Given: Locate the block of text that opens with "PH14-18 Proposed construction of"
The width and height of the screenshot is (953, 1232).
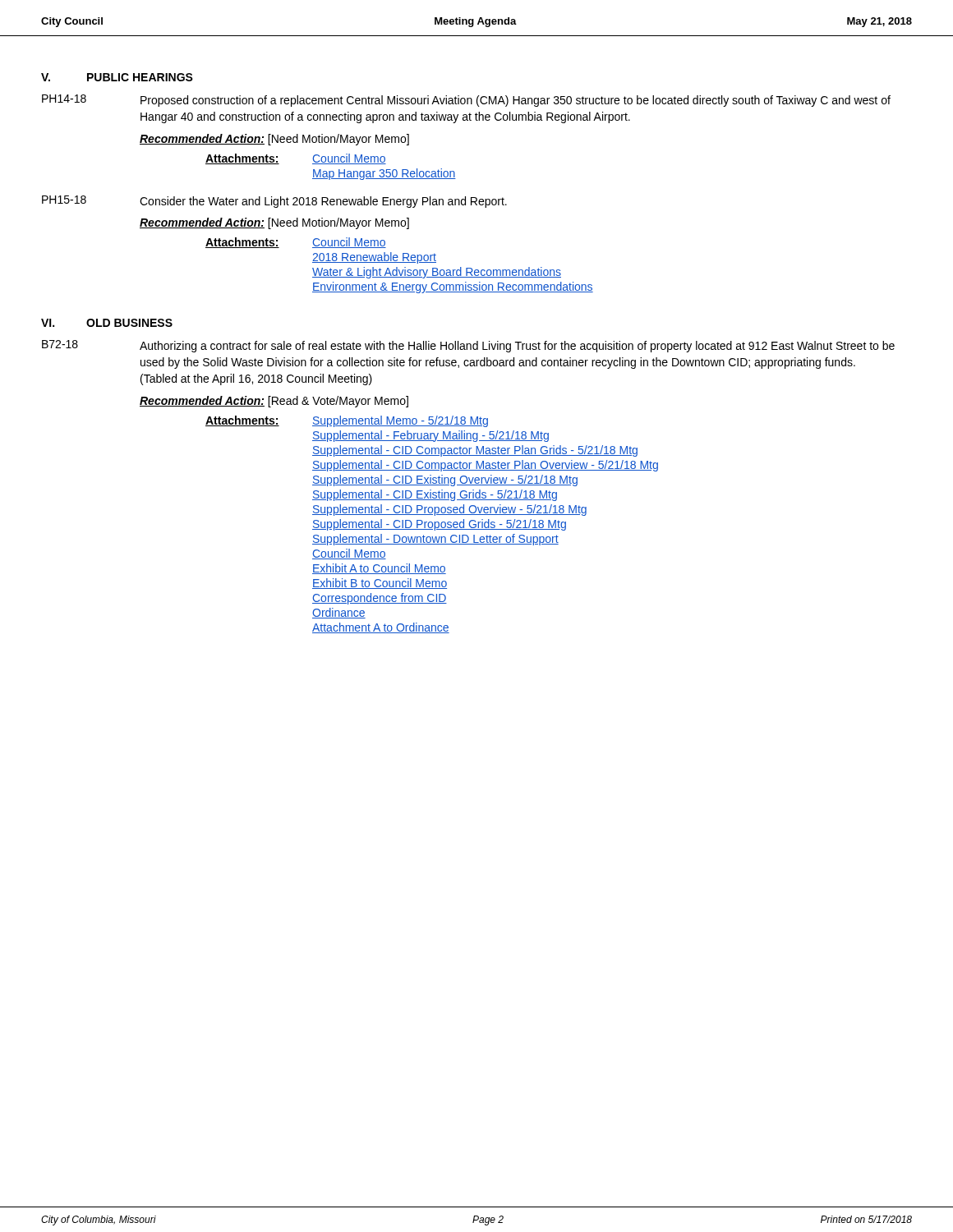Looking at the screenshot, I should 466,101.
